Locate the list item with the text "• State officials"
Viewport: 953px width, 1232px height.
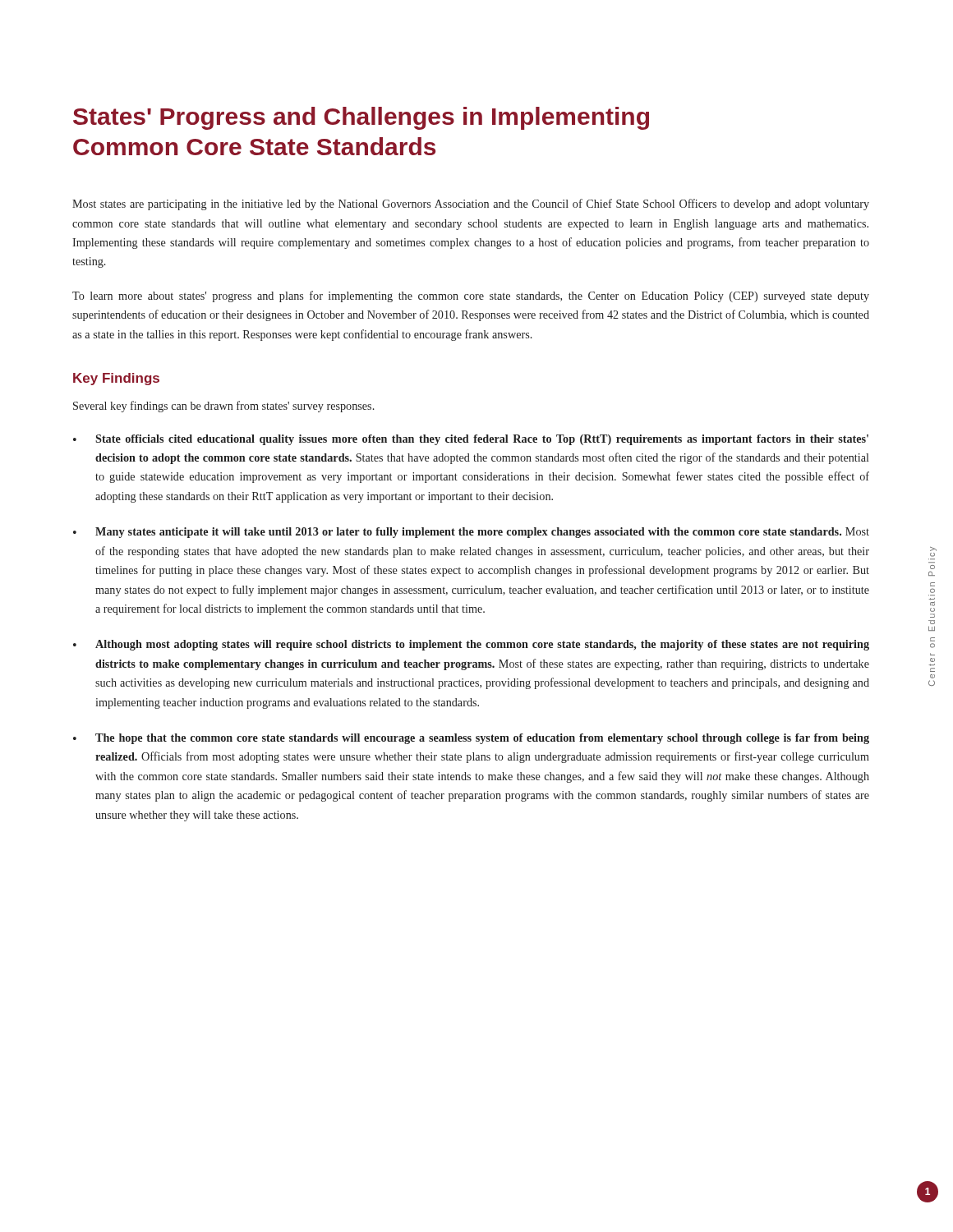[471, 468]
